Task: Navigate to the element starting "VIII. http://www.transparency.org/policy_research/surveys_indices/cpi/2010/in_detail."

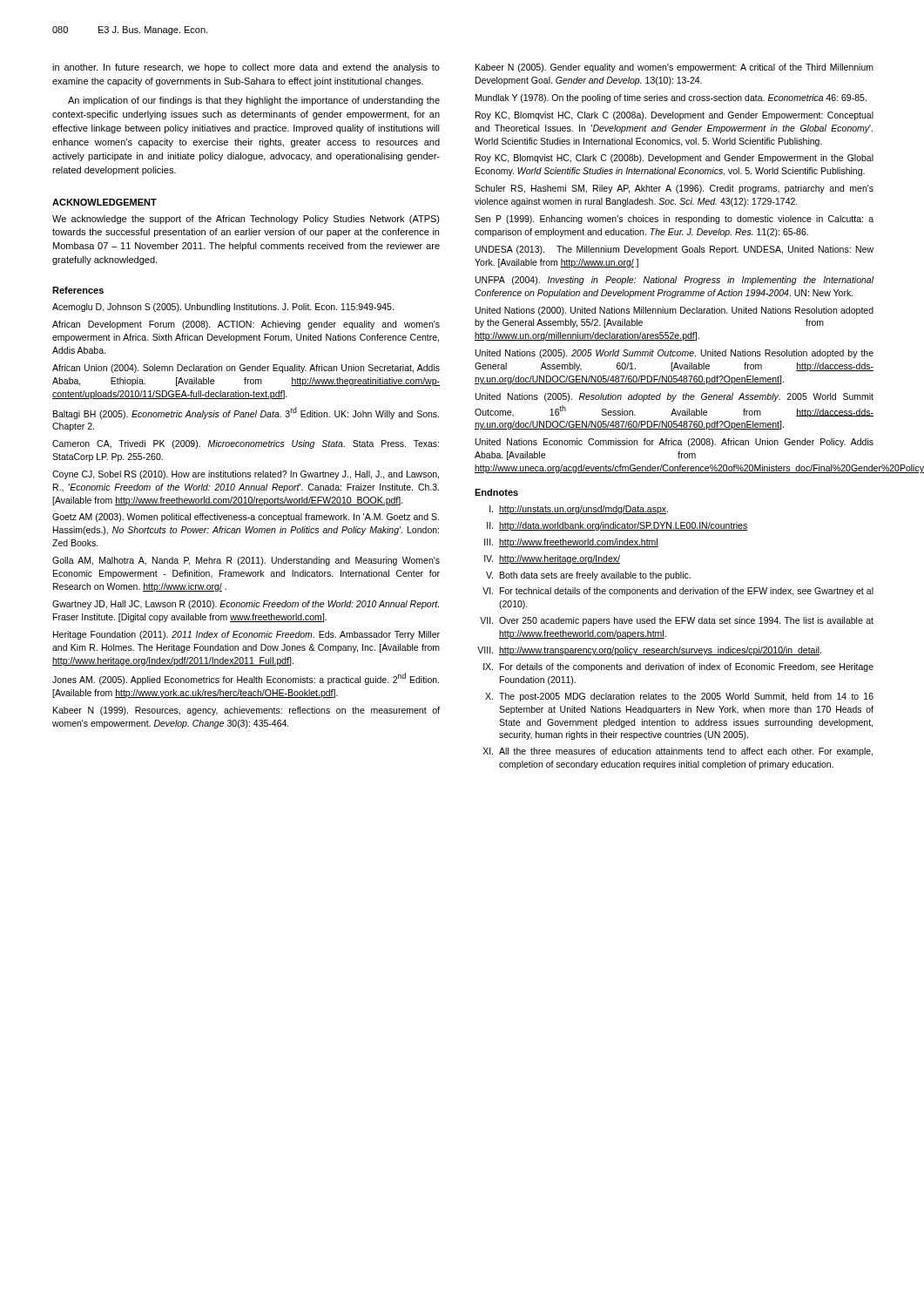Action: pos(674,650)
